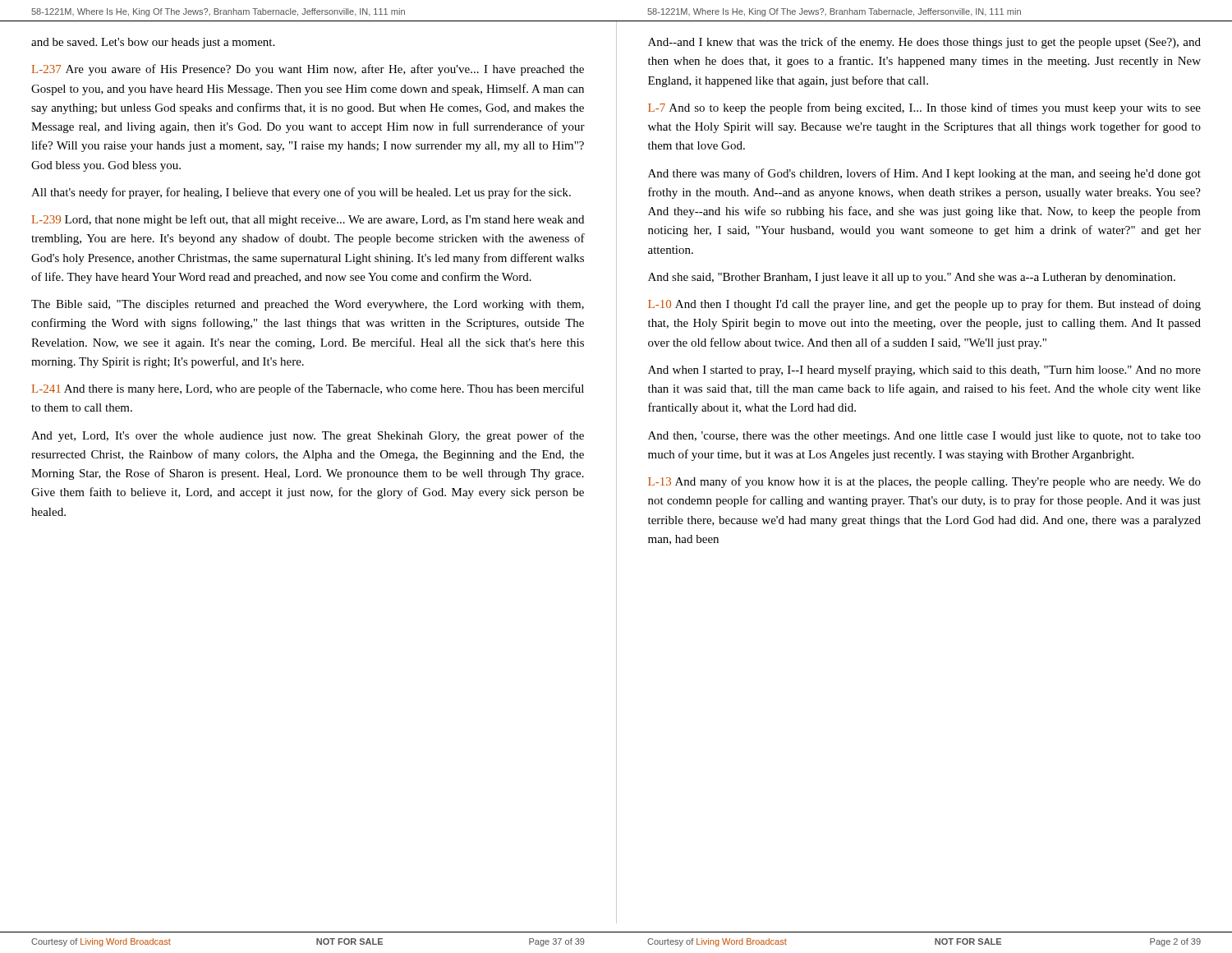The image size is (1232, 953).
Task: Find the text block that says "L-13 And many of you know"
Action: click(924, 511)
